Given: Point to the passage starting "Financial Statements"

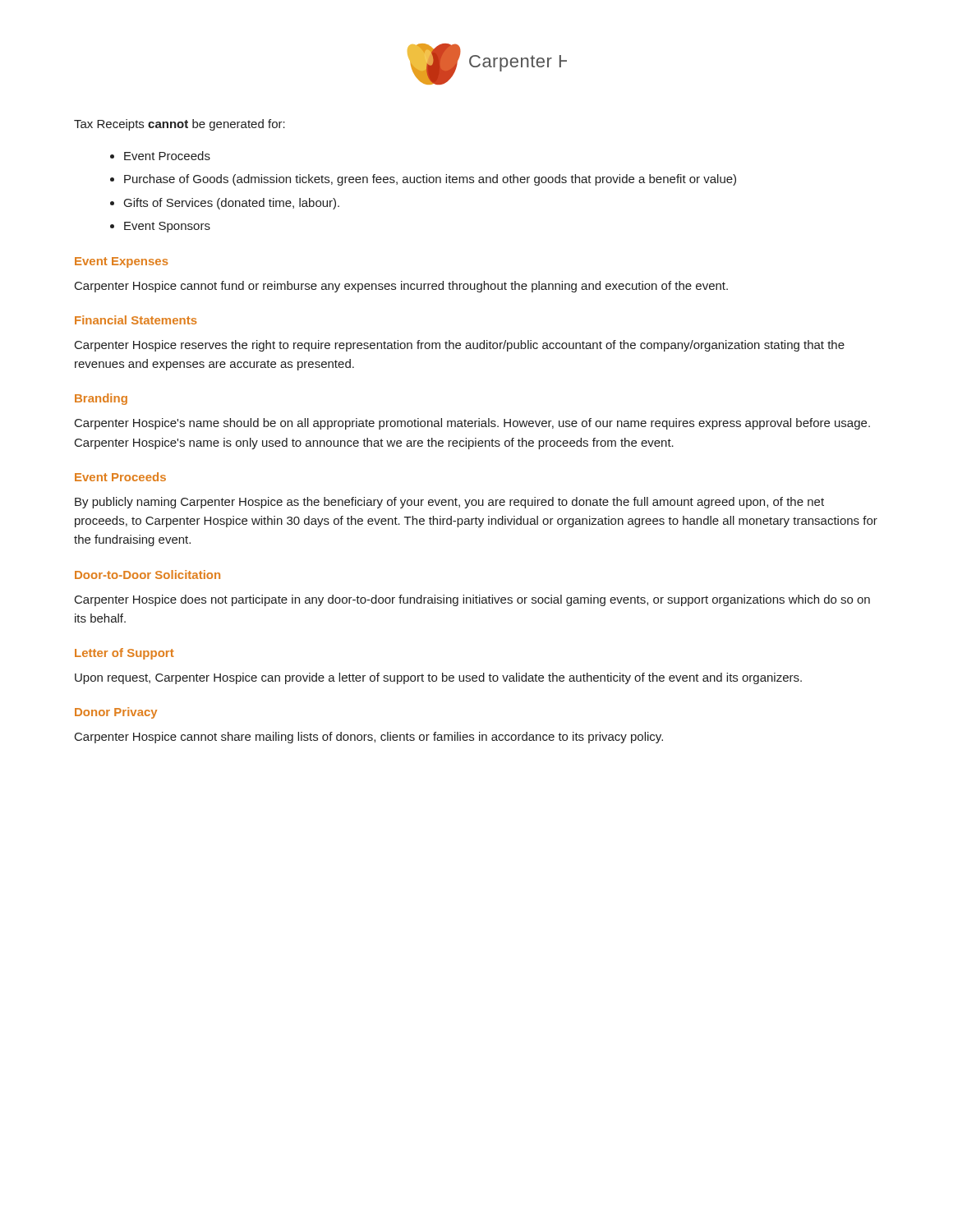Looking at the screenshot, I should (x=136, y=320).
